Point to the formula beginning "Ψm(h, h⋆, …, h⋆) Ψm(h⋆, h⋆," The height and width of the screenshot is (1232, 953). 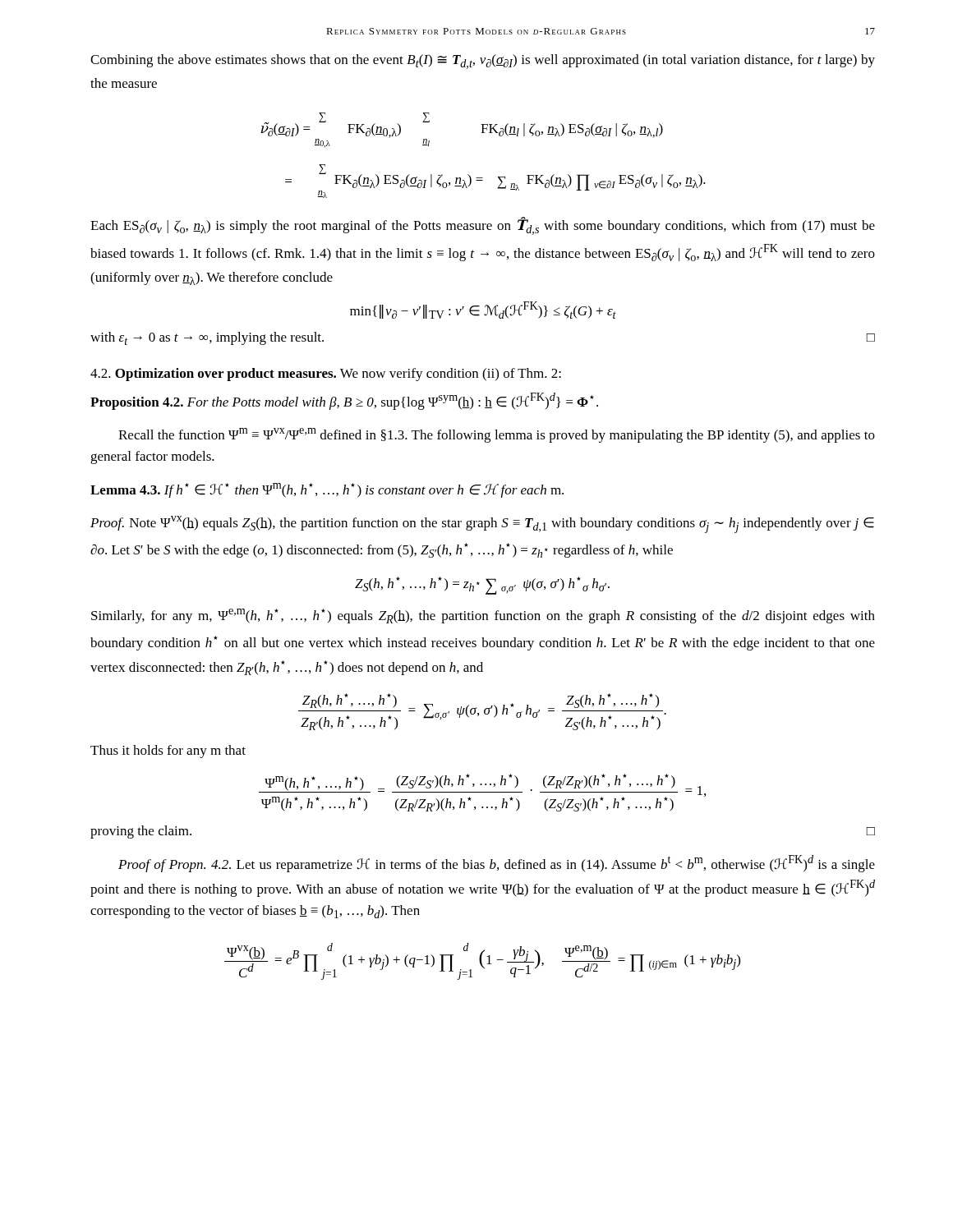point(483,792)
